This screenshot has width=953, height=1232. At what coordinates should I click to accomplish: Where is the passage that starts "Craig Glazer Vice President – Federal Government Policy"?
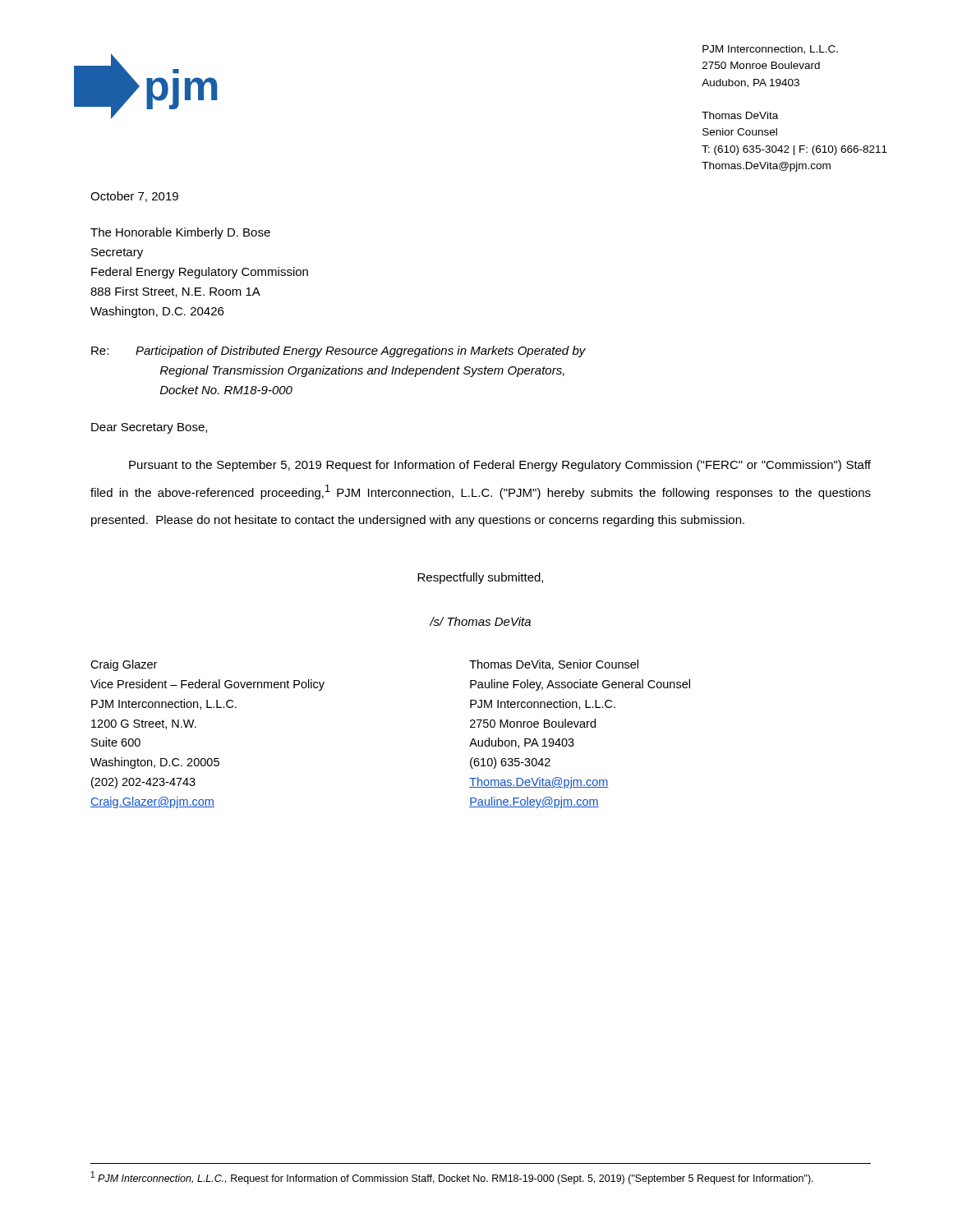coord(124,665)
